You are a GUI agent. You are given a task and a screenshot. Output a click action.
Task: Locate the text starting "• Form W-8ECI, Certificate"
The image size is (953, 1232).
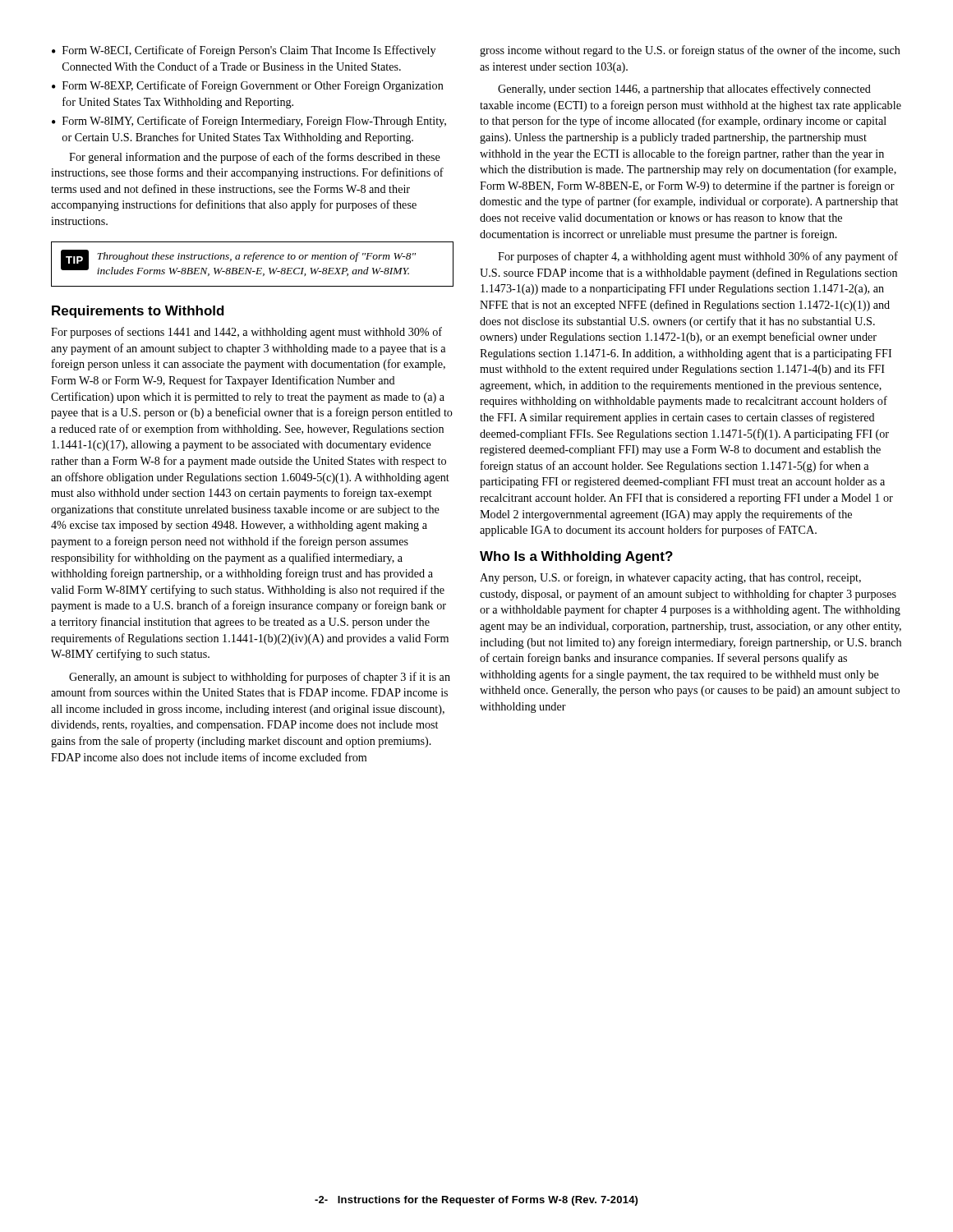point(252,59)
